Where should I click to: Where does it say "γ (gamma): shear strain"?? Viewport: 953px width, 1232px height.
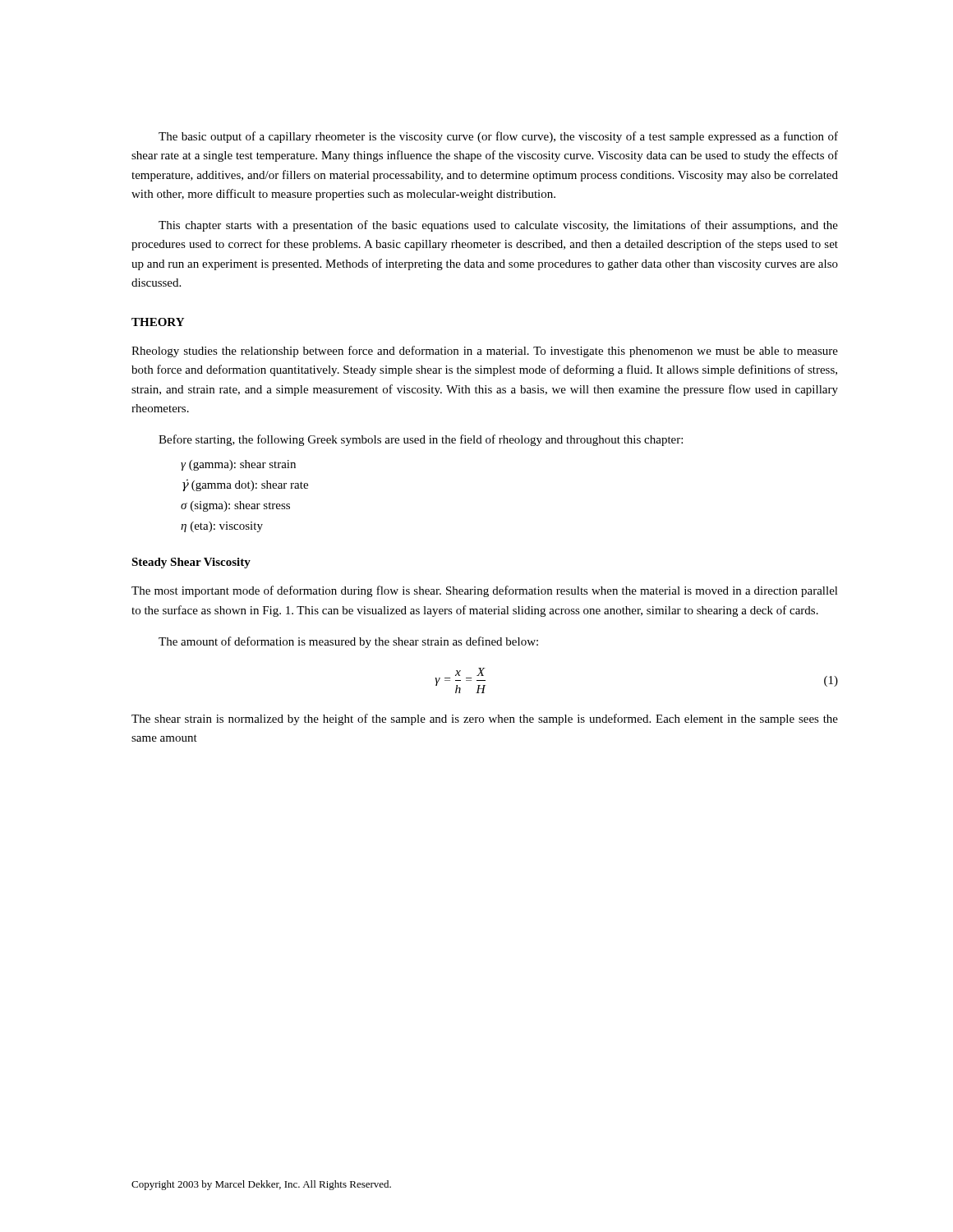pyautogui.click(x=238, y=464)
